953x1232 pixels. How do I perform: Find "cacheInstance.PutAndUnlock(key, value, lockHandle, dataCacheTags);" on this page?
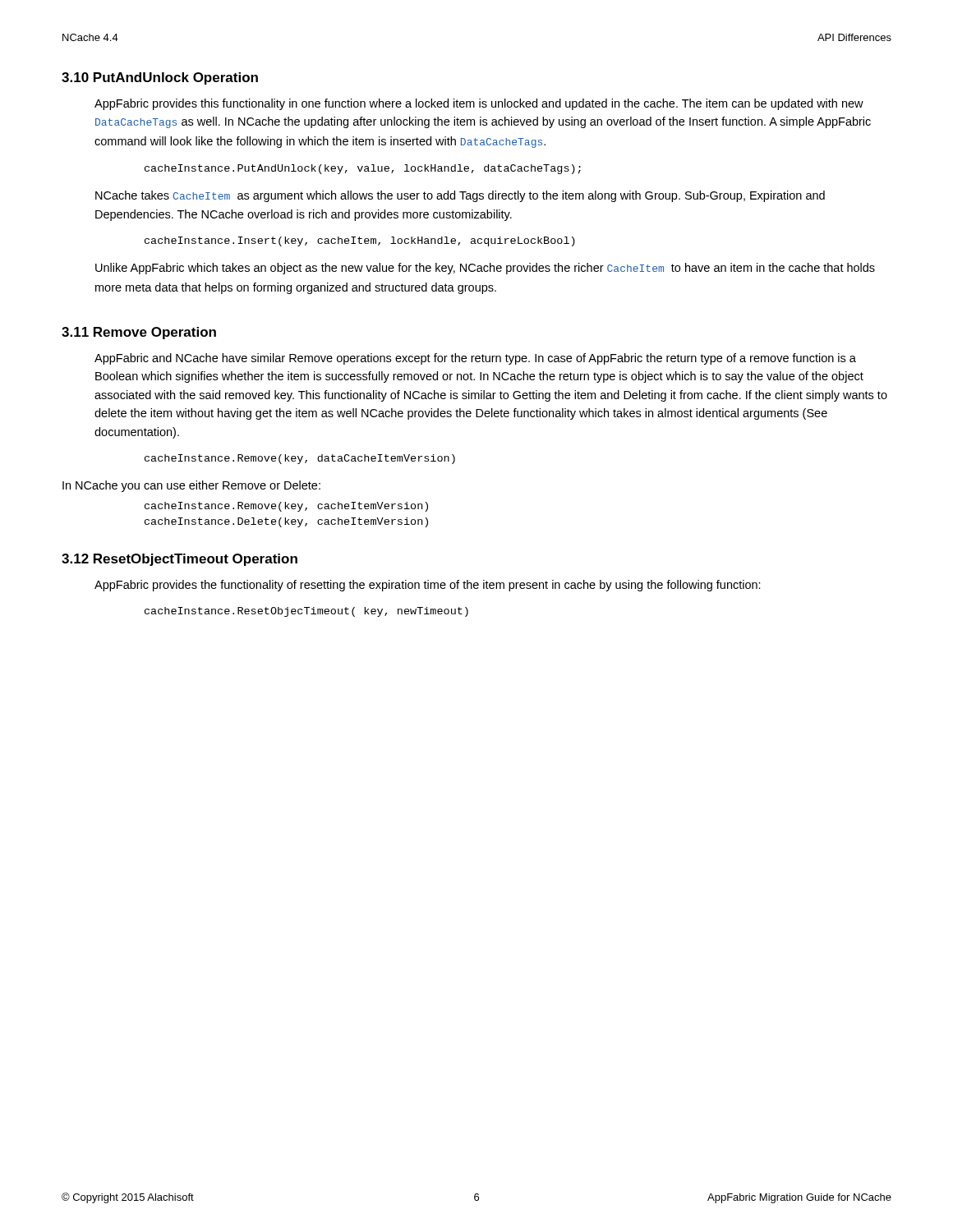click(363, 169)
